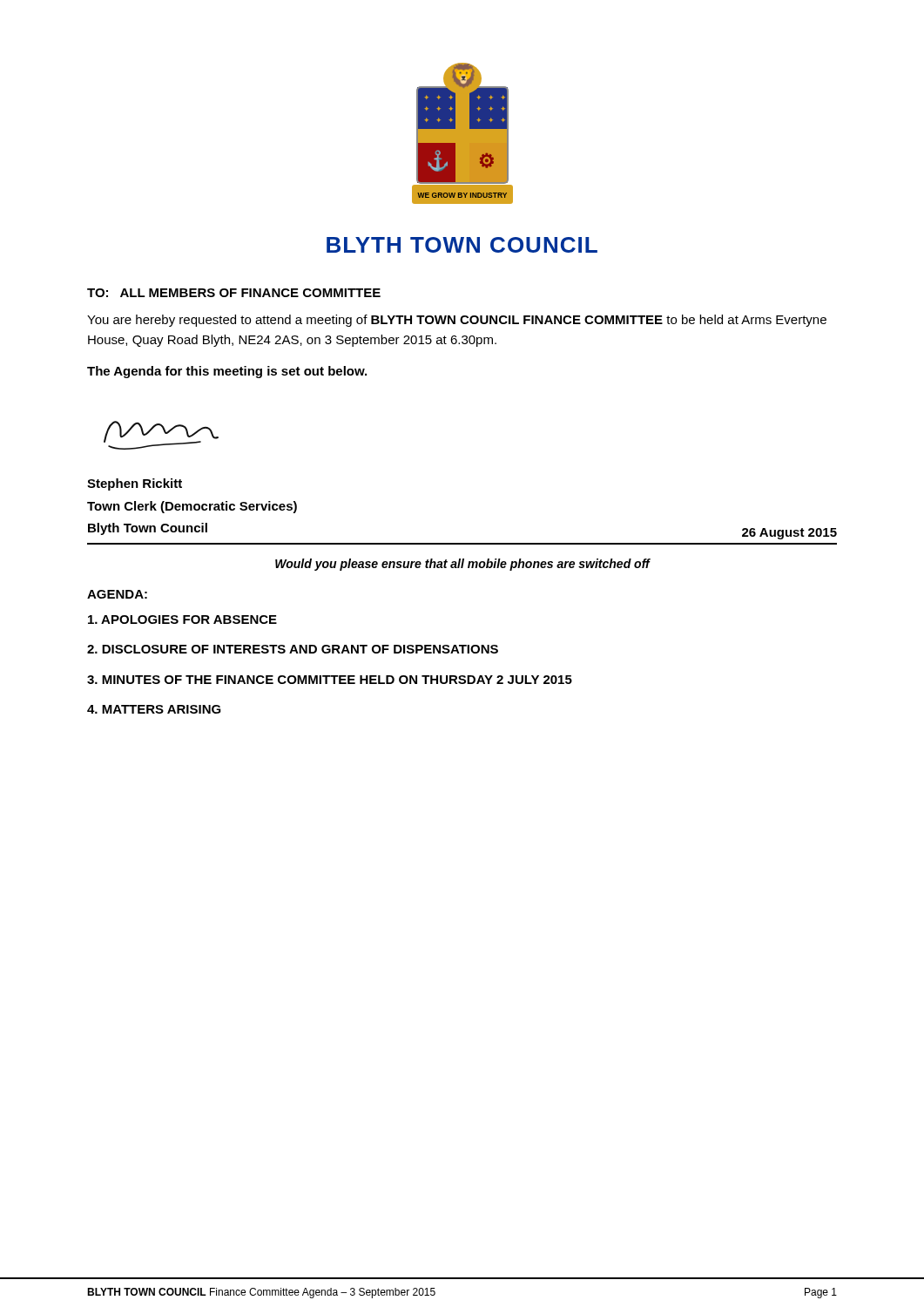Select the text block with the text "Stephen Rickitt Town Clerk (Democratic"
Screen dimensions: 1307x924
[135, 484]
